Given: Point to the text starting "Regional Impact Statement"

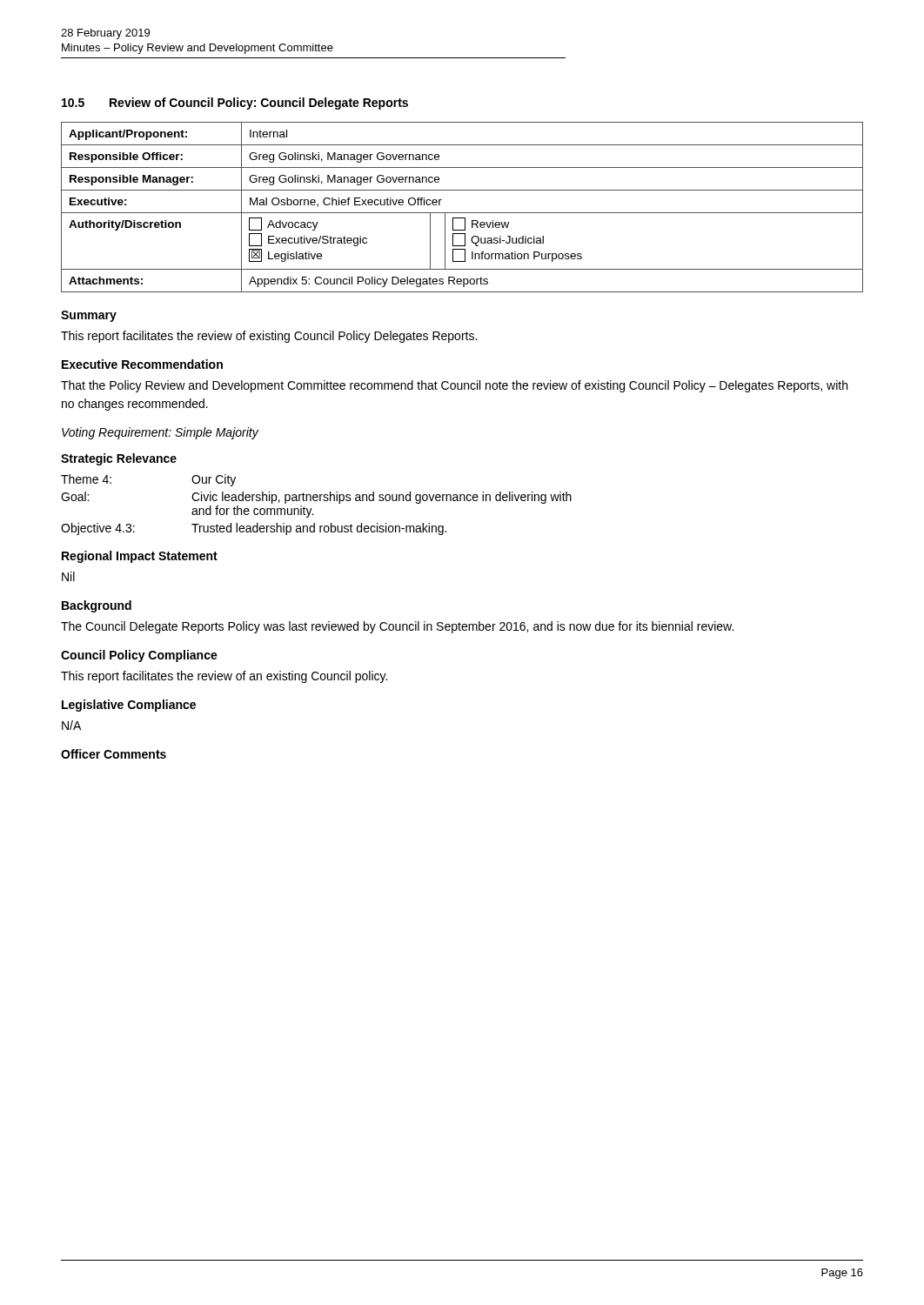Looking at the screenshot, I should pyautogui.click(x=139, y=556).
